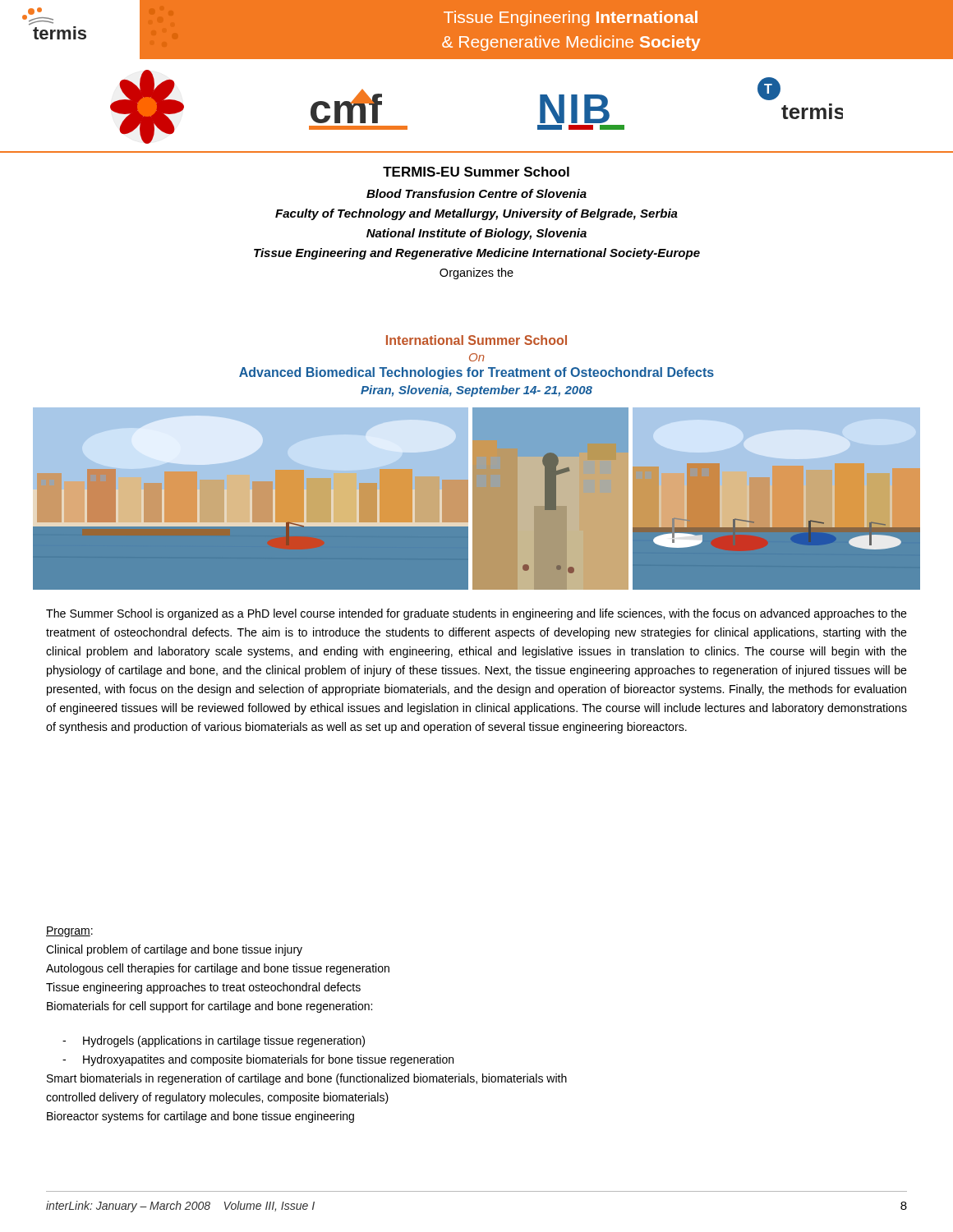Image resolution: width=953 pixels, height=1232 pixels.
Task: Locate the region starting "Hydroxyapatites and composite biomaterials"
Action: pyautogui.click(x=258, y=1060)
